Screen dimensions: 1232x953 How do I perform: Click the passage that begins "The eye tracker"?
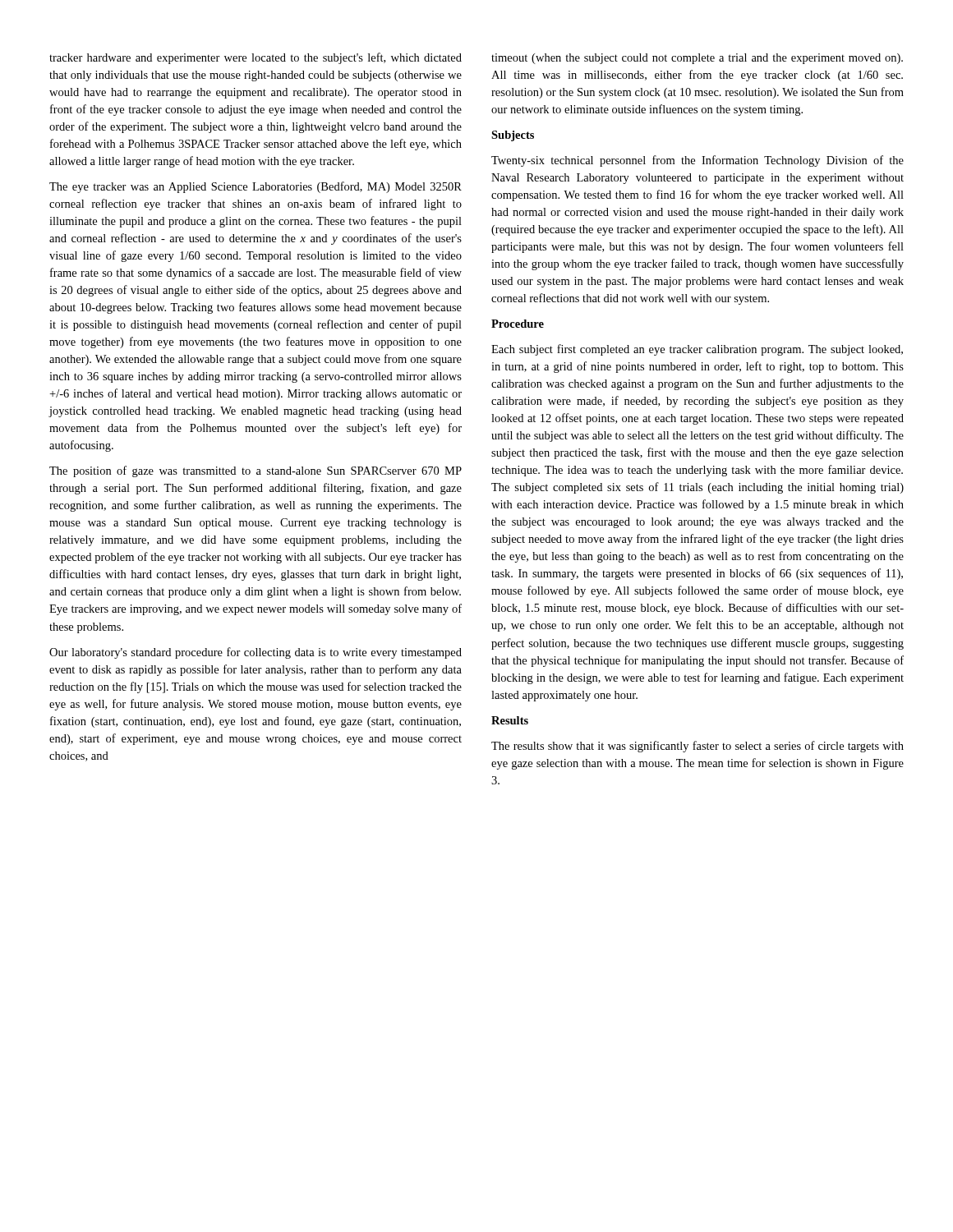pyautogui.click(x=255, y=316)
